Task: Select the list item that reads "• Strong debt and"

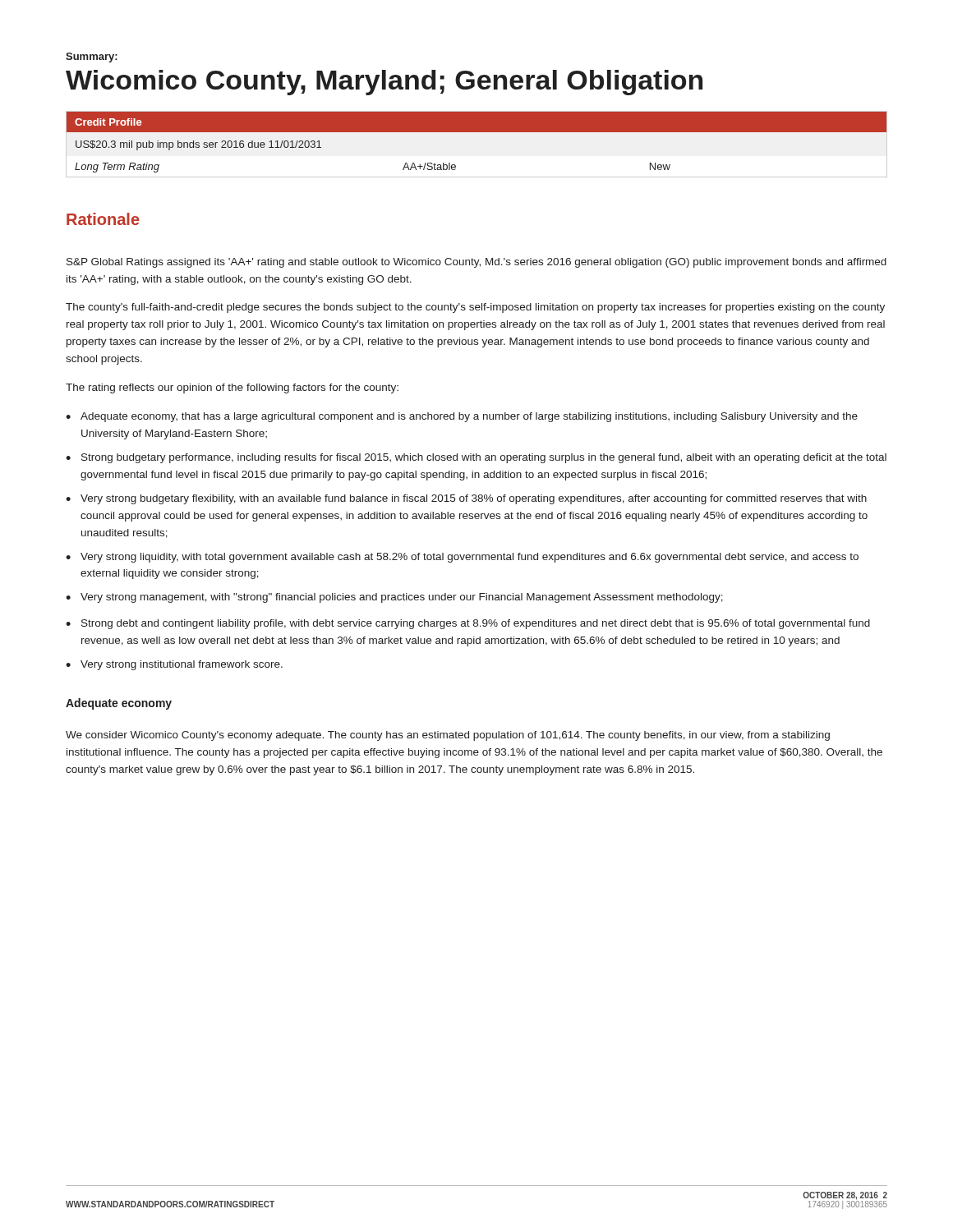Action: 476,632
